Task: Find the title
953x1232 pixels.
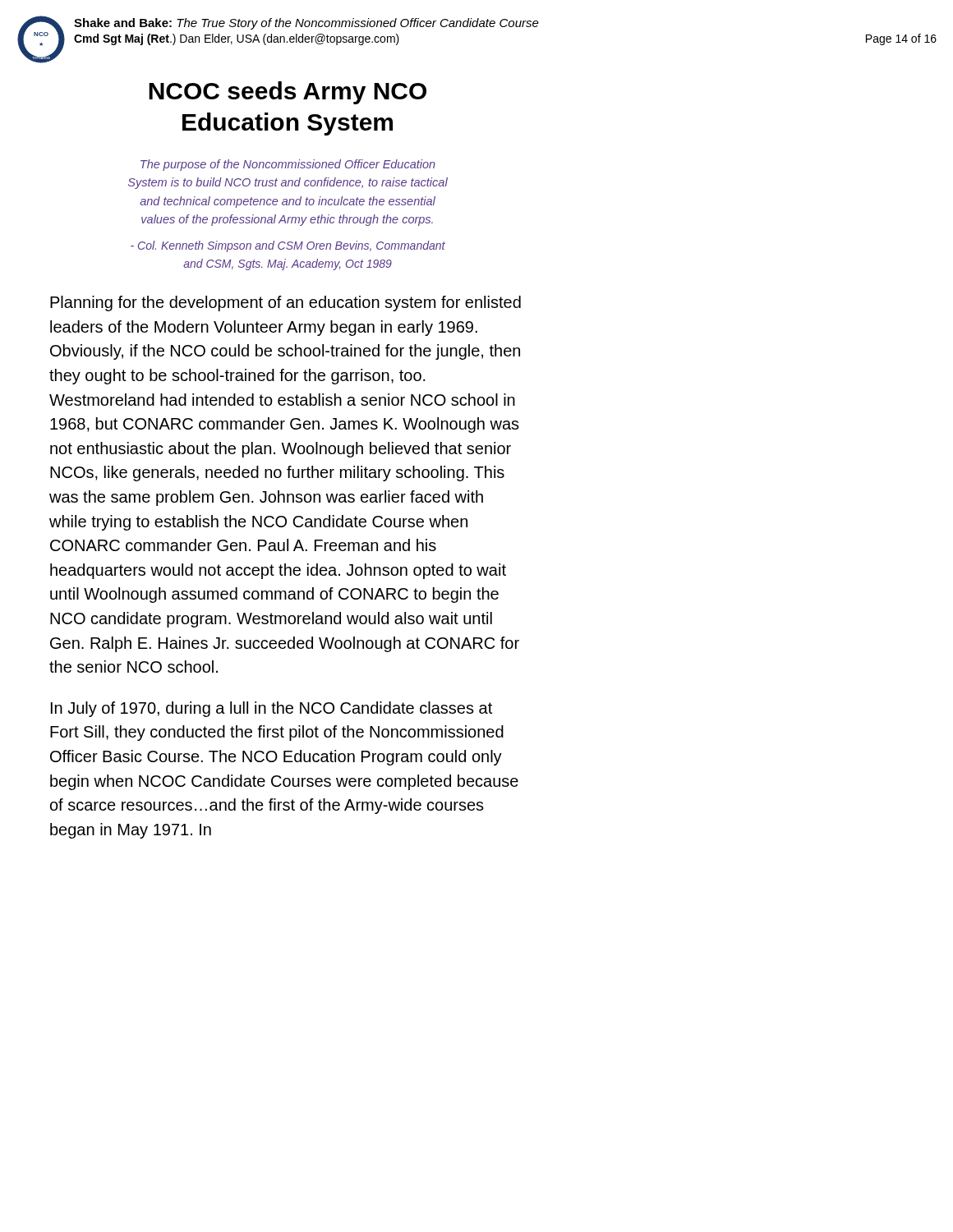Action: tap(288, 106)
